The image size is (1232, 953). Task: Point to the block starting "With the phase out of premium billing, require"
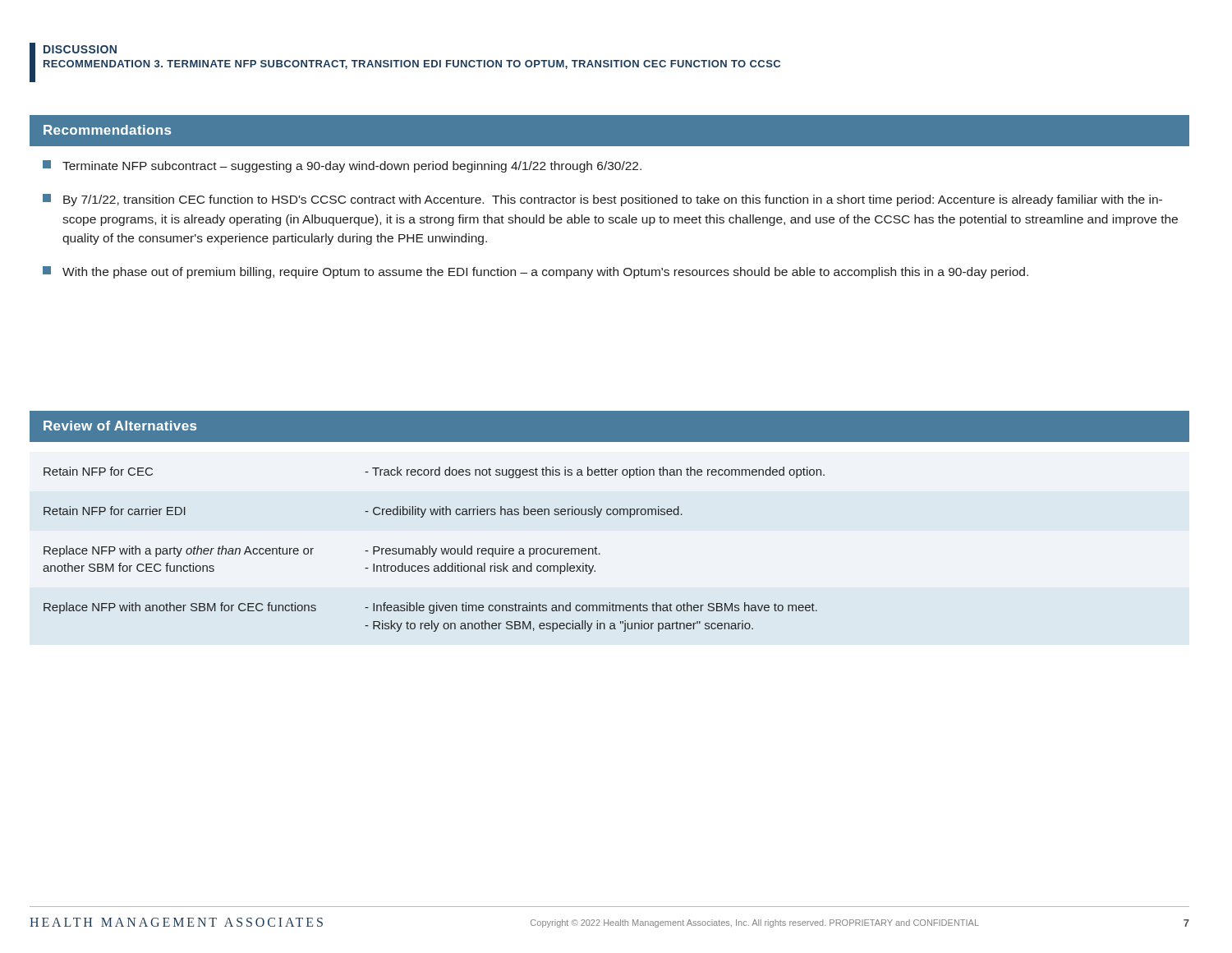pos(536,272)
